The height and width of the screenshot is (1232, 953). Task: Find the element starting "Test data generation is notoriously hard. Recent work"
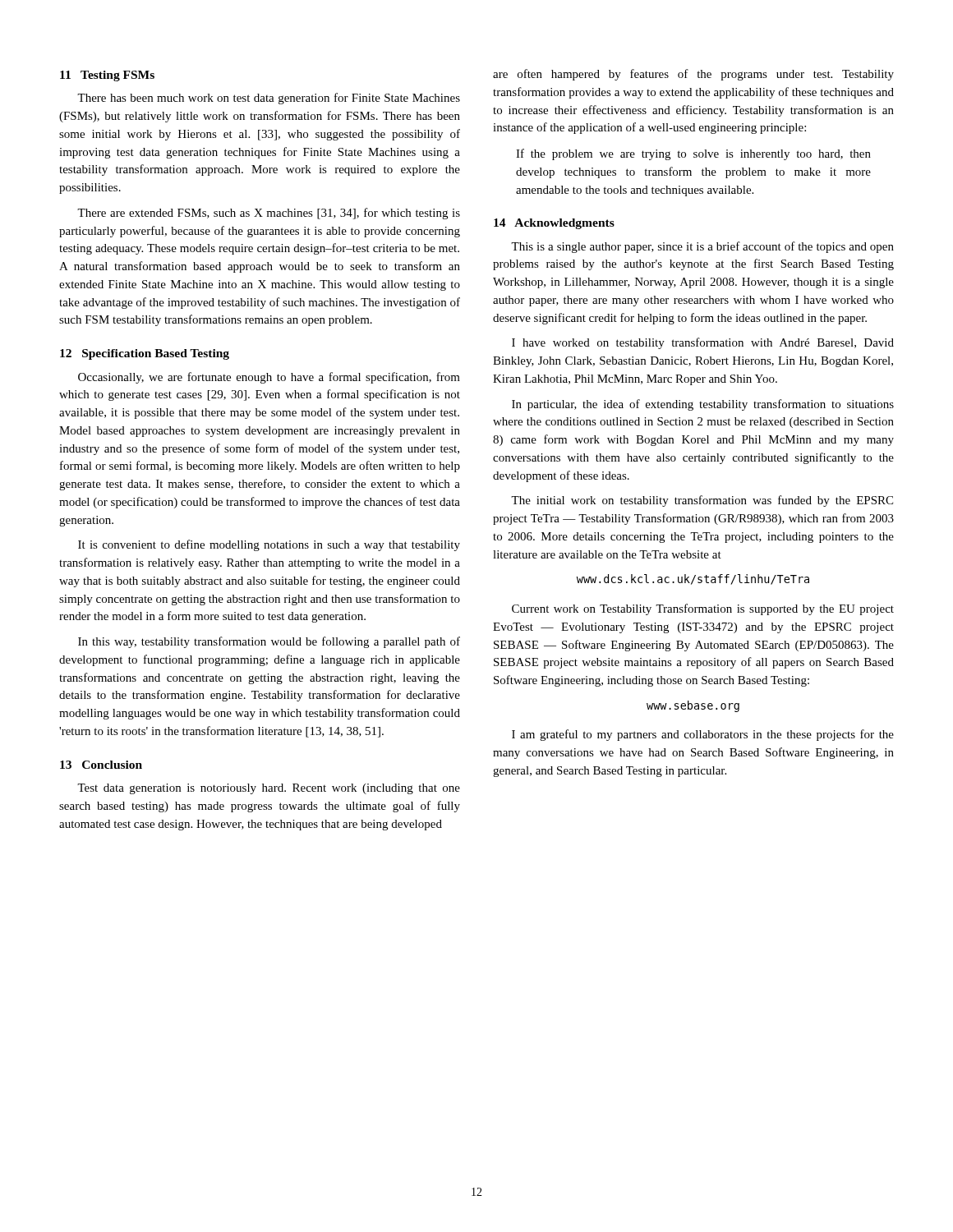260,806
